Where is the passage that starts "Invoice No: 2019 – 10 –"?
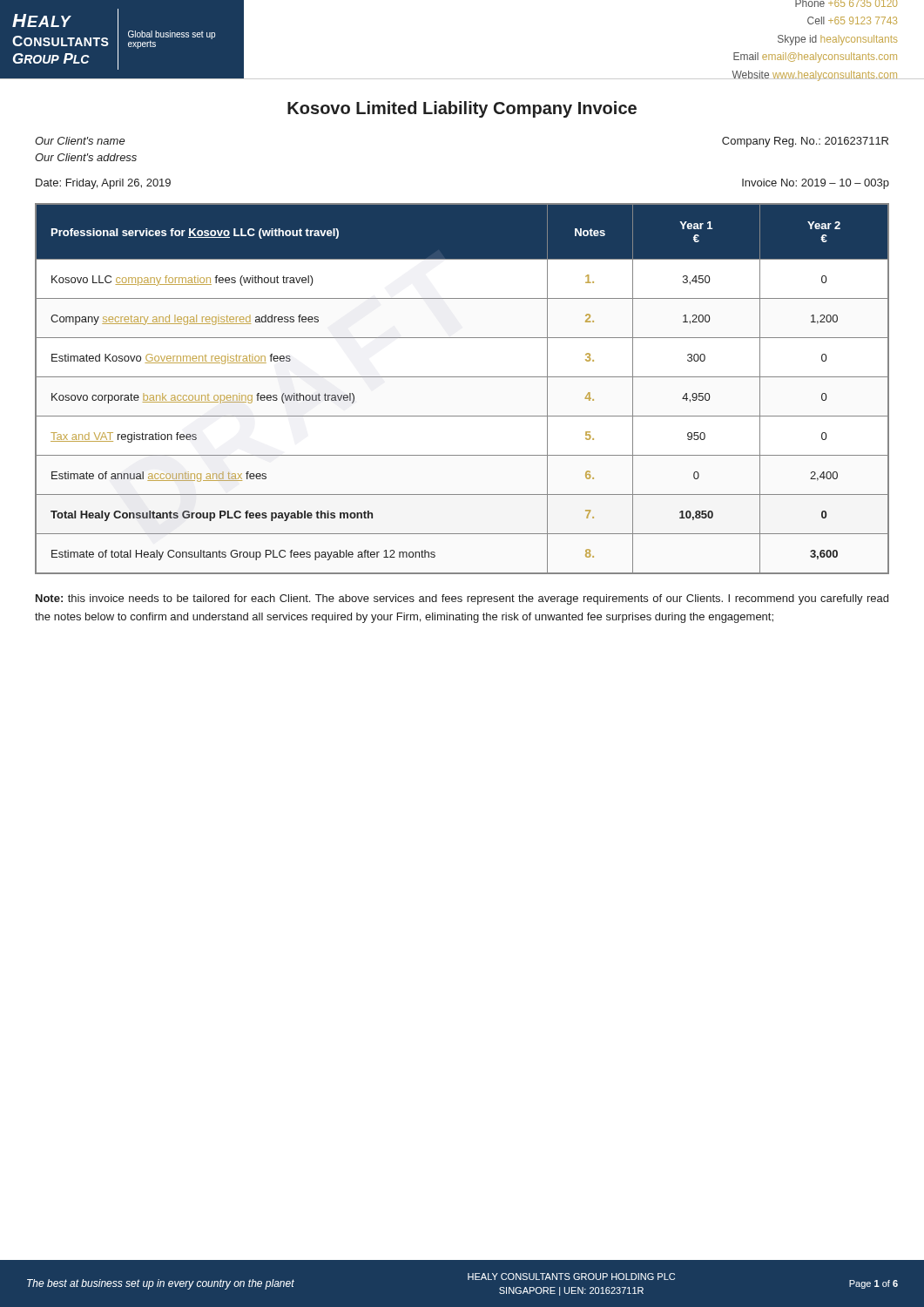 tap(815, 183)
